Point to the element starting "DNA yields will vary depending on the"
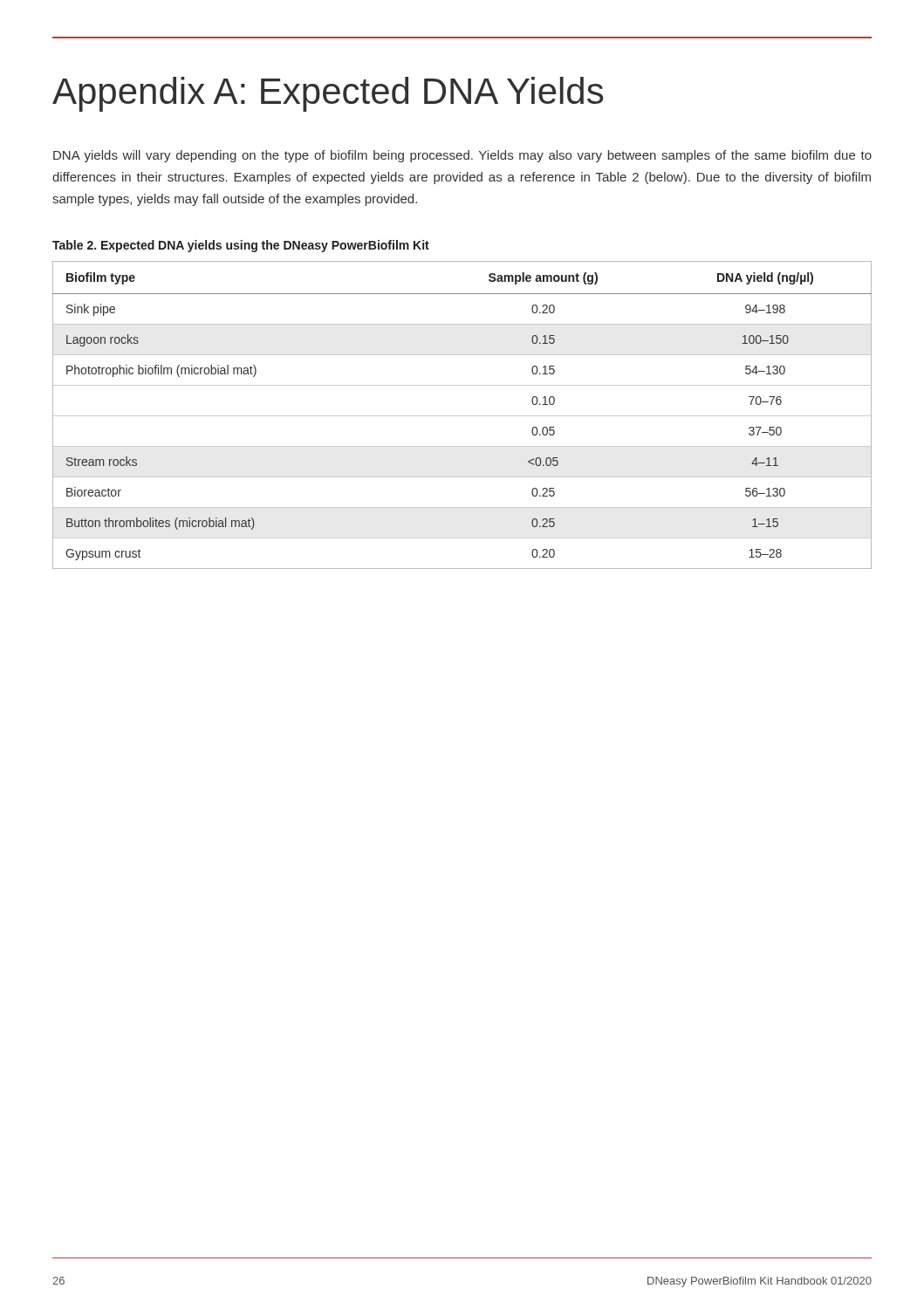Screen dimensions: 1309x924 (x=462, y=178)
